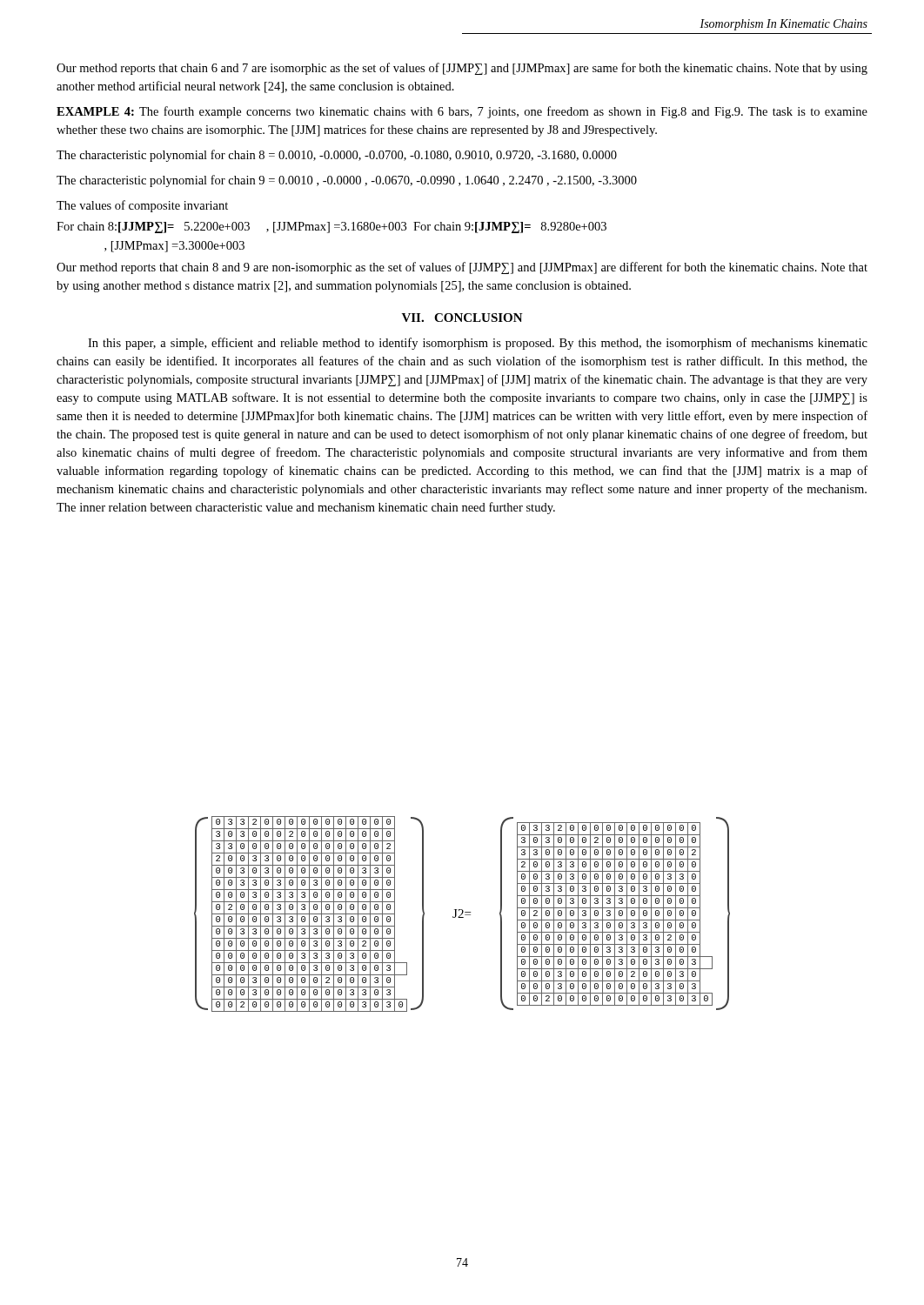Locate the block of text that opens with "The characteristic polynomial for chain 9 = 0.0010"
924x1305 pixels.
pos(347,180)
